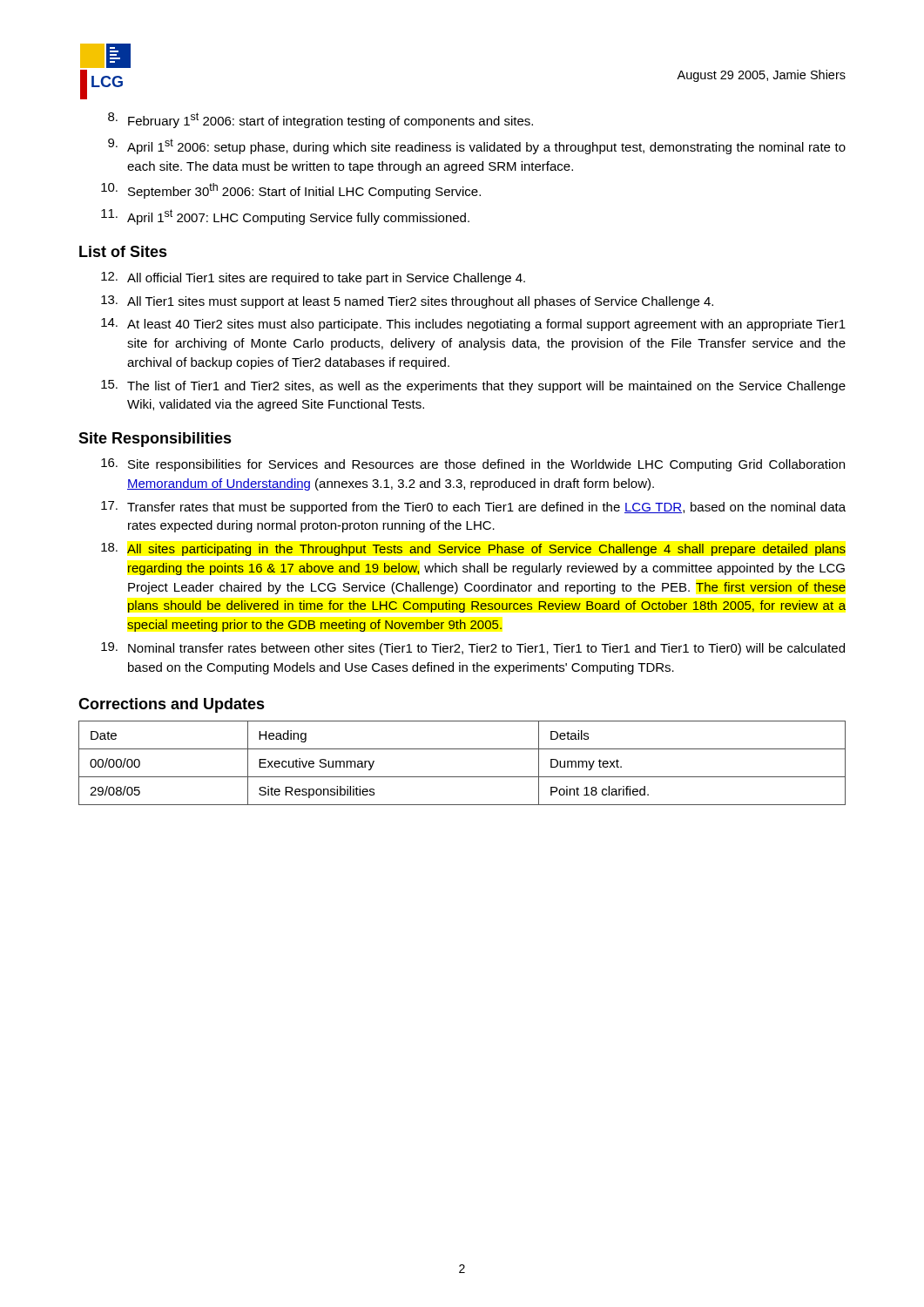Select the list item containing "16. Site responsibilities for Services and"
This screenshot has height=1307, width=924.
coord(462,474)
